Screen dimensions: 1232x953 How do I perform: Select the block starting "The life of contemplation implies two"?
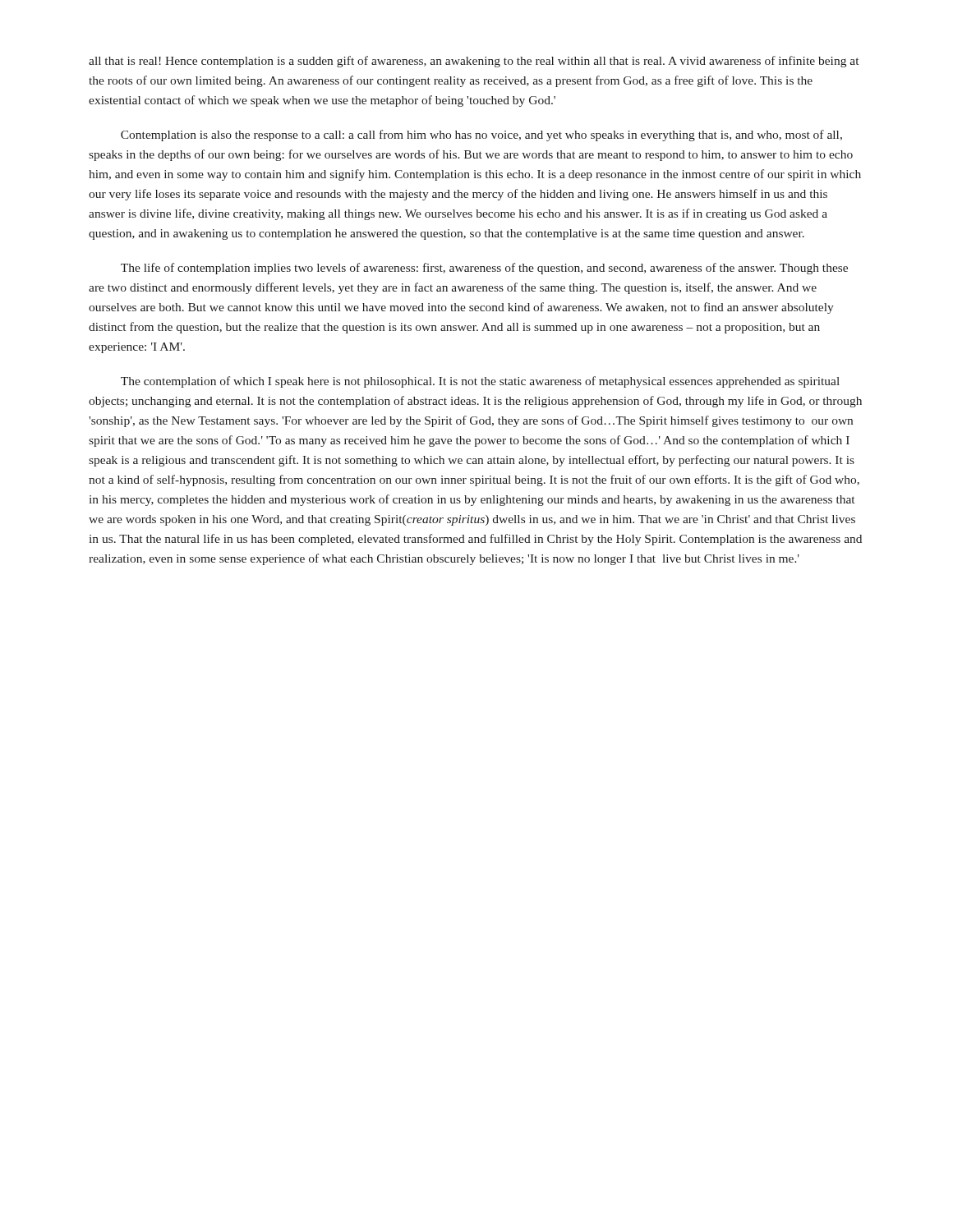[476, 307]
